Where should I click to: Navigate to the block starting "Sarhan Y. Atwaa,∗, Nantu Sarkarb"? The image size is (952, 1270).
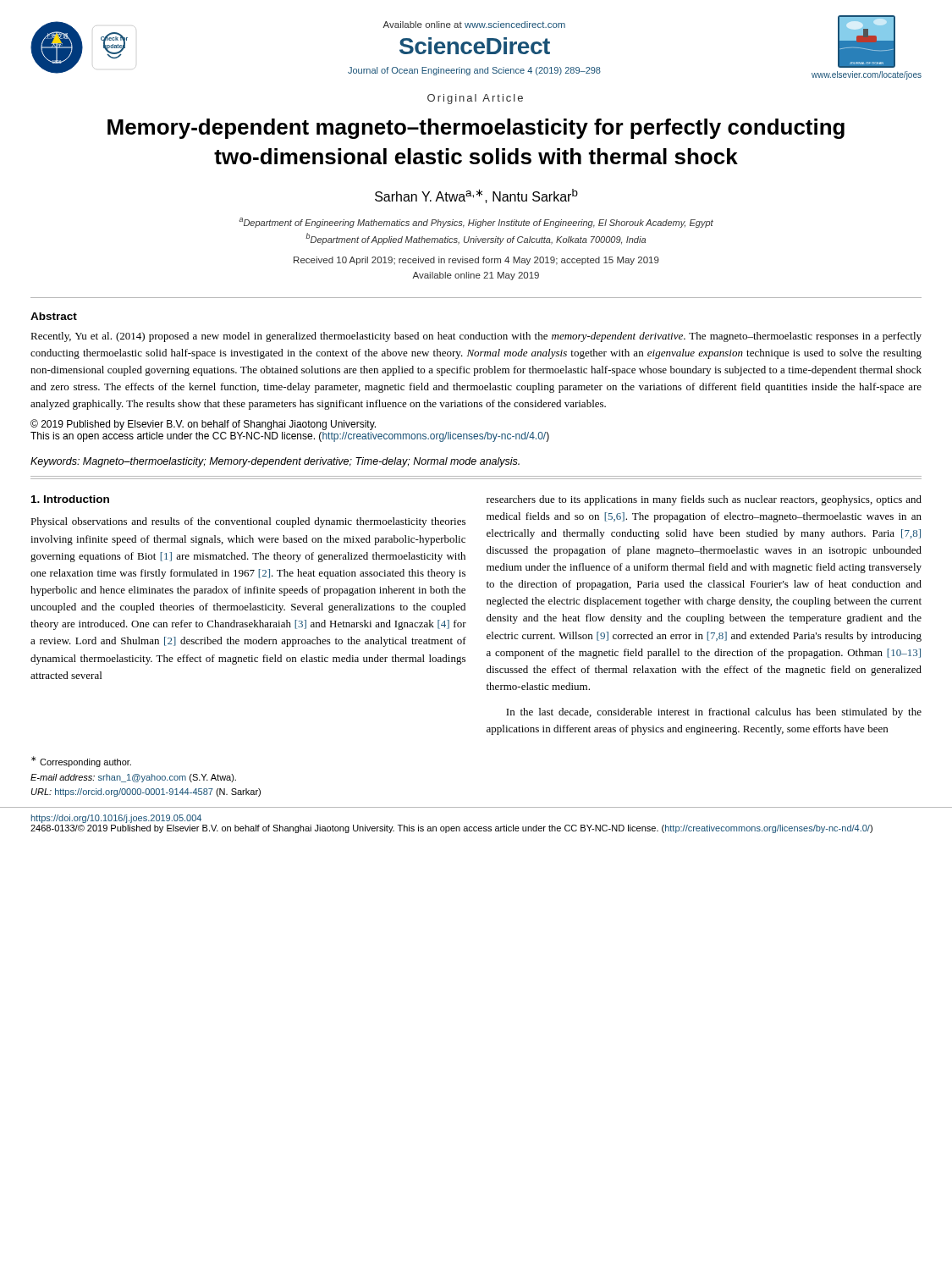click(476, 195)
